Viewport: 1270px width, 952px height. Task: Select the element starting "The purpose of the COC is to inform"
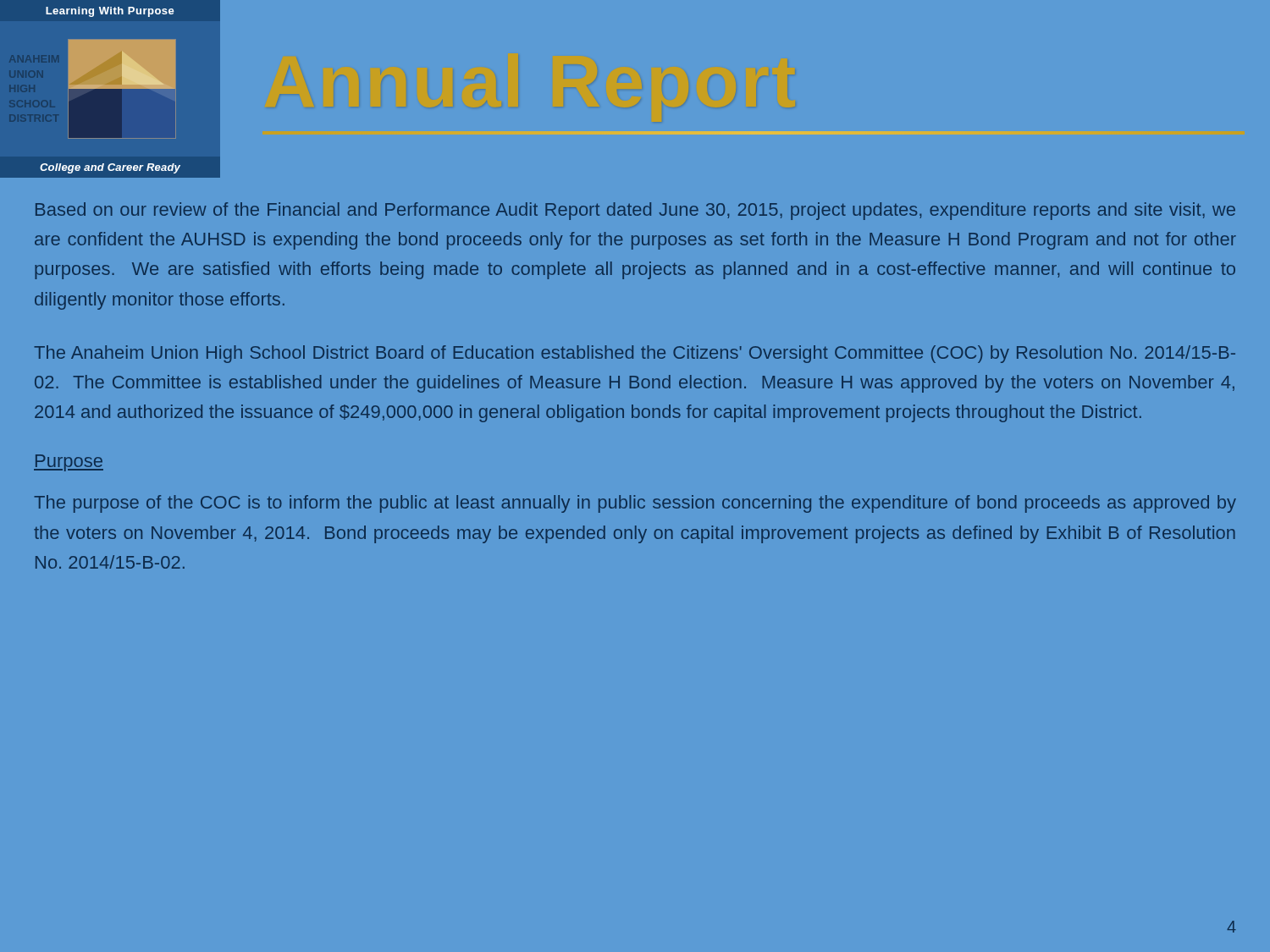pyautogui.click(x=635, y=532)
